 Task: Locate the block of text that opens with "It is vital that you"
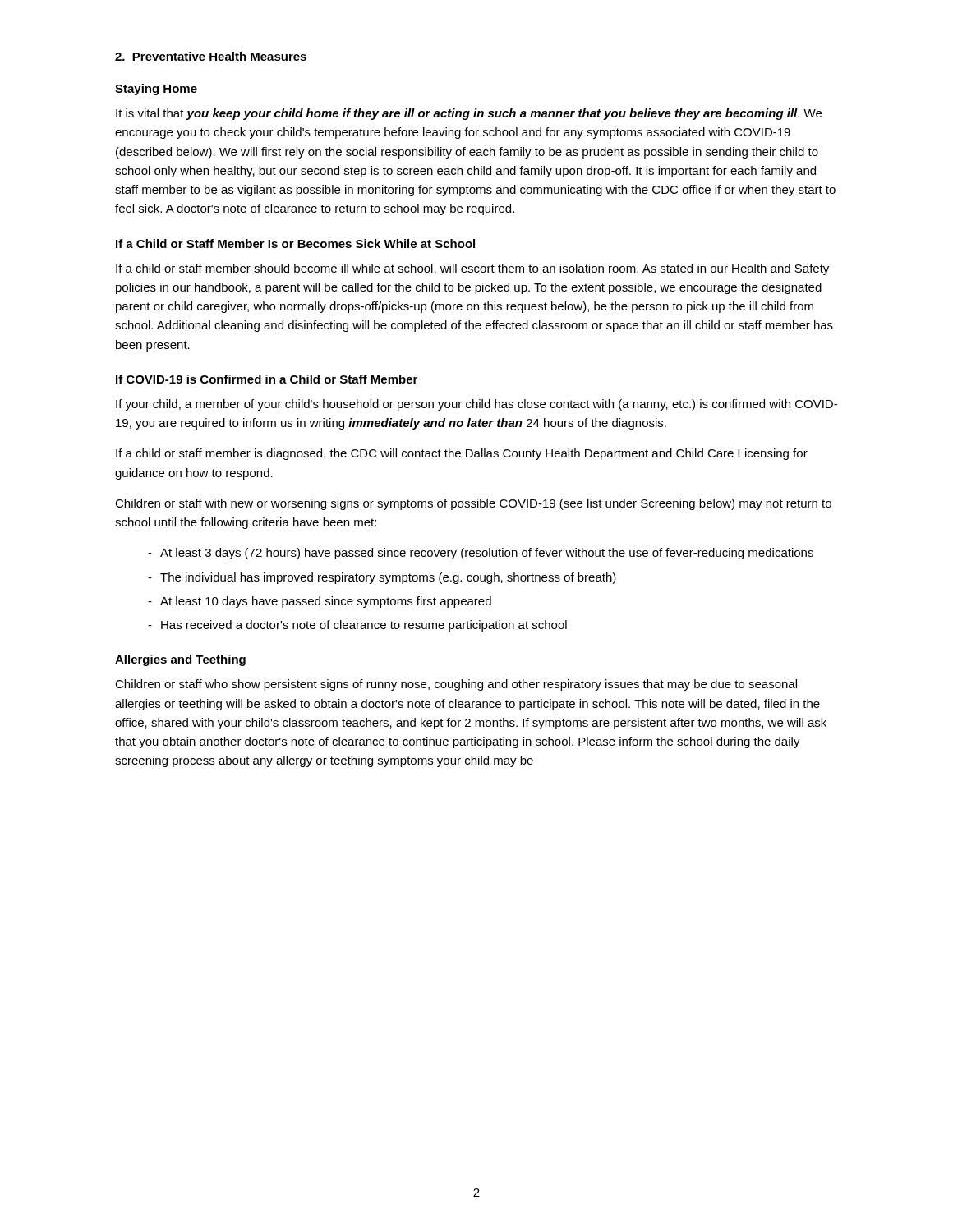(475, 161)
